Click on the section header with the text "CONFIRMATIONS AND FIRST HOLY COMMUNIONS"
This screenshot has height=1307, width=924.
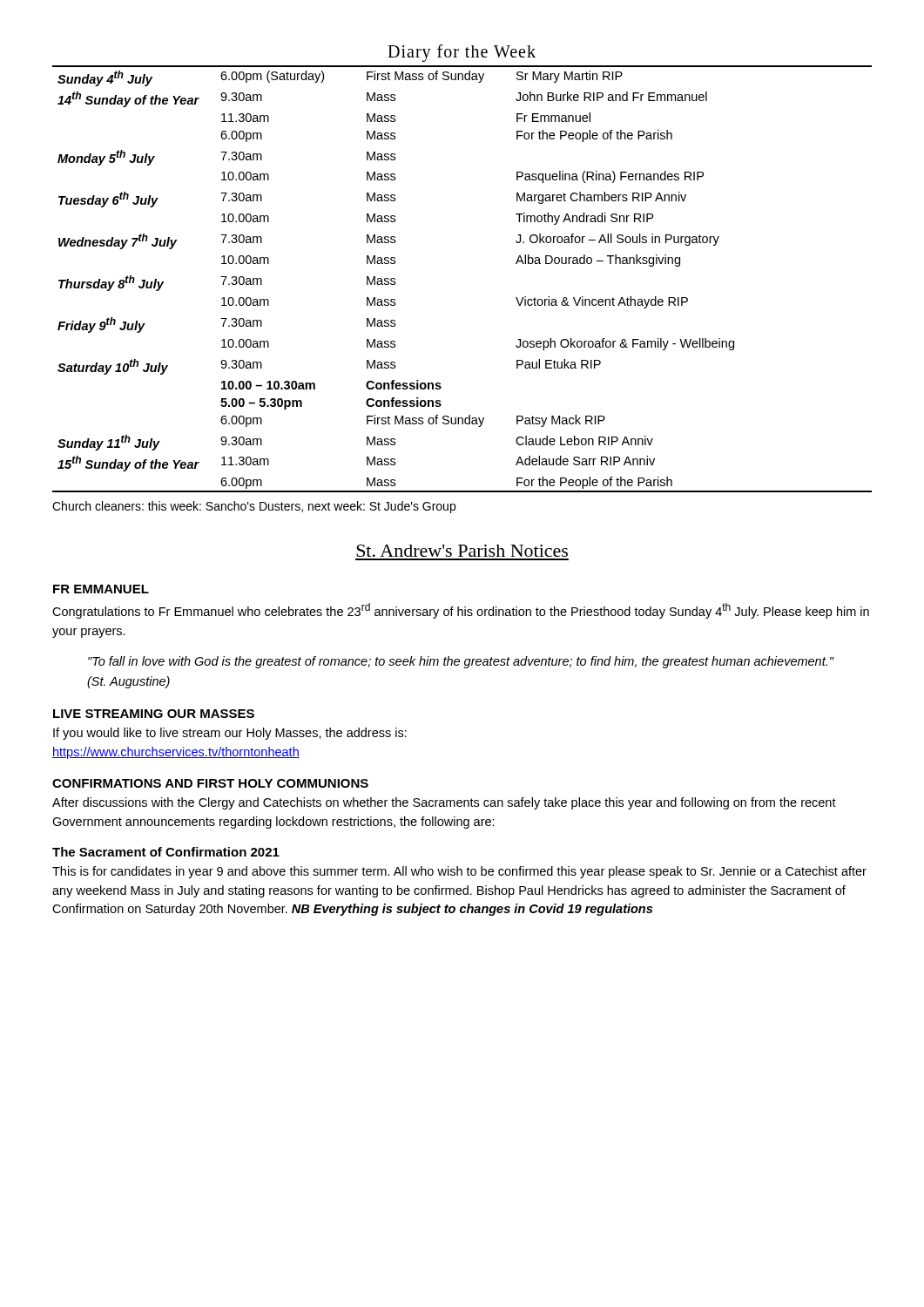[210, 783]
